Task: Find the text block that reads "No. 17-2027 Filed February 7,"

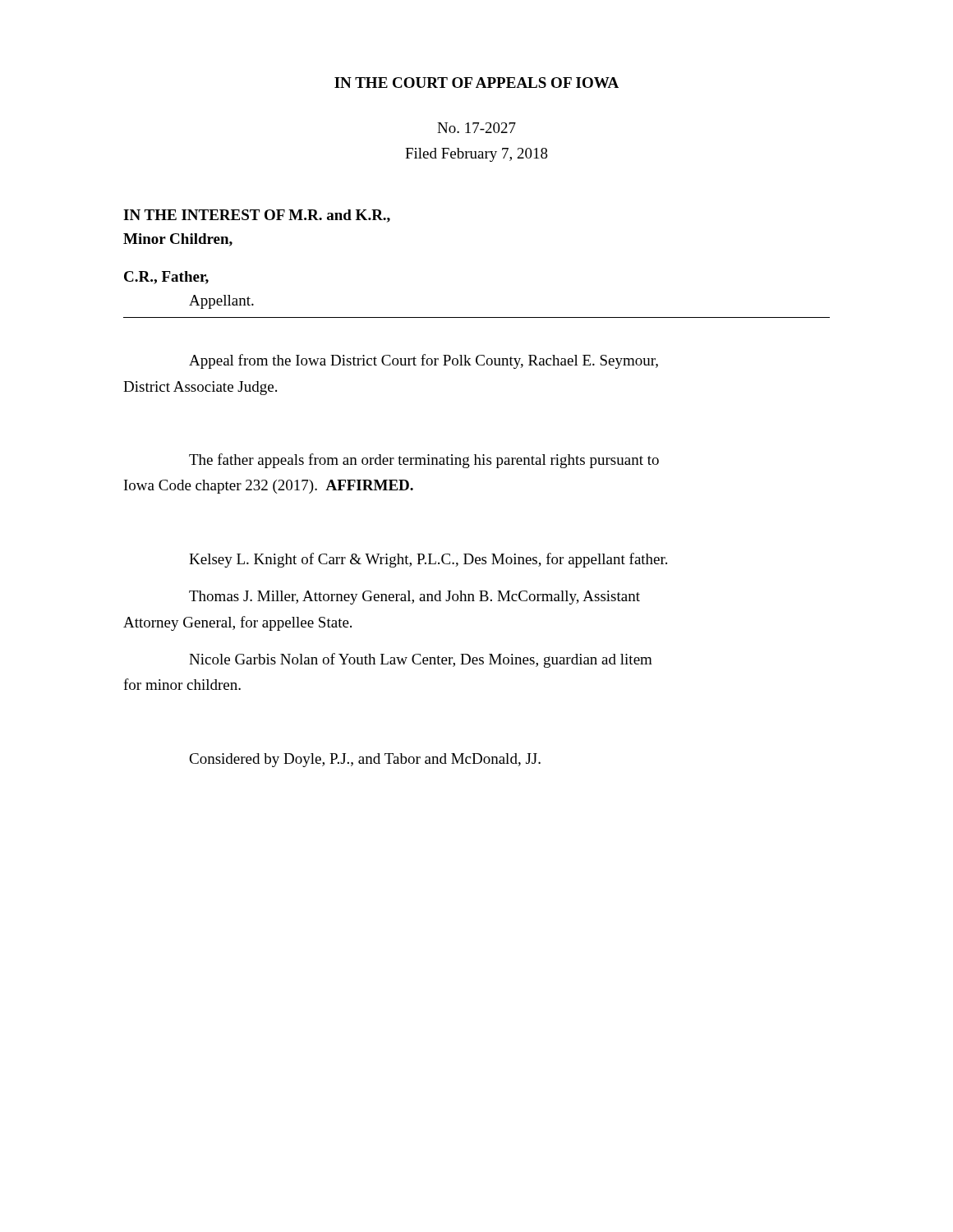Action: click(x=476, y=141)
